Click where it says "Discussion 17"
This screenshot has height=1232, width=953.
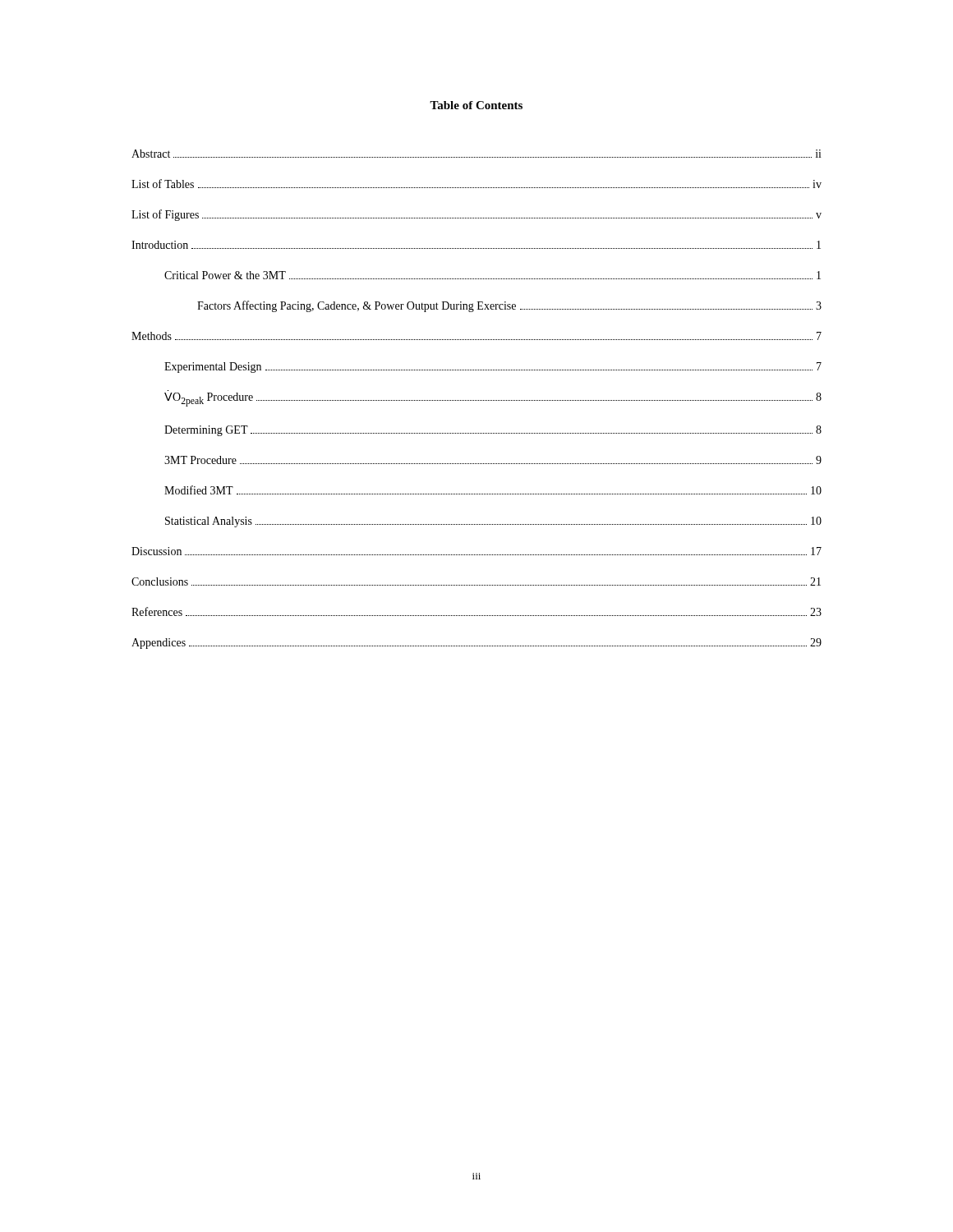(x=476, y=551)
